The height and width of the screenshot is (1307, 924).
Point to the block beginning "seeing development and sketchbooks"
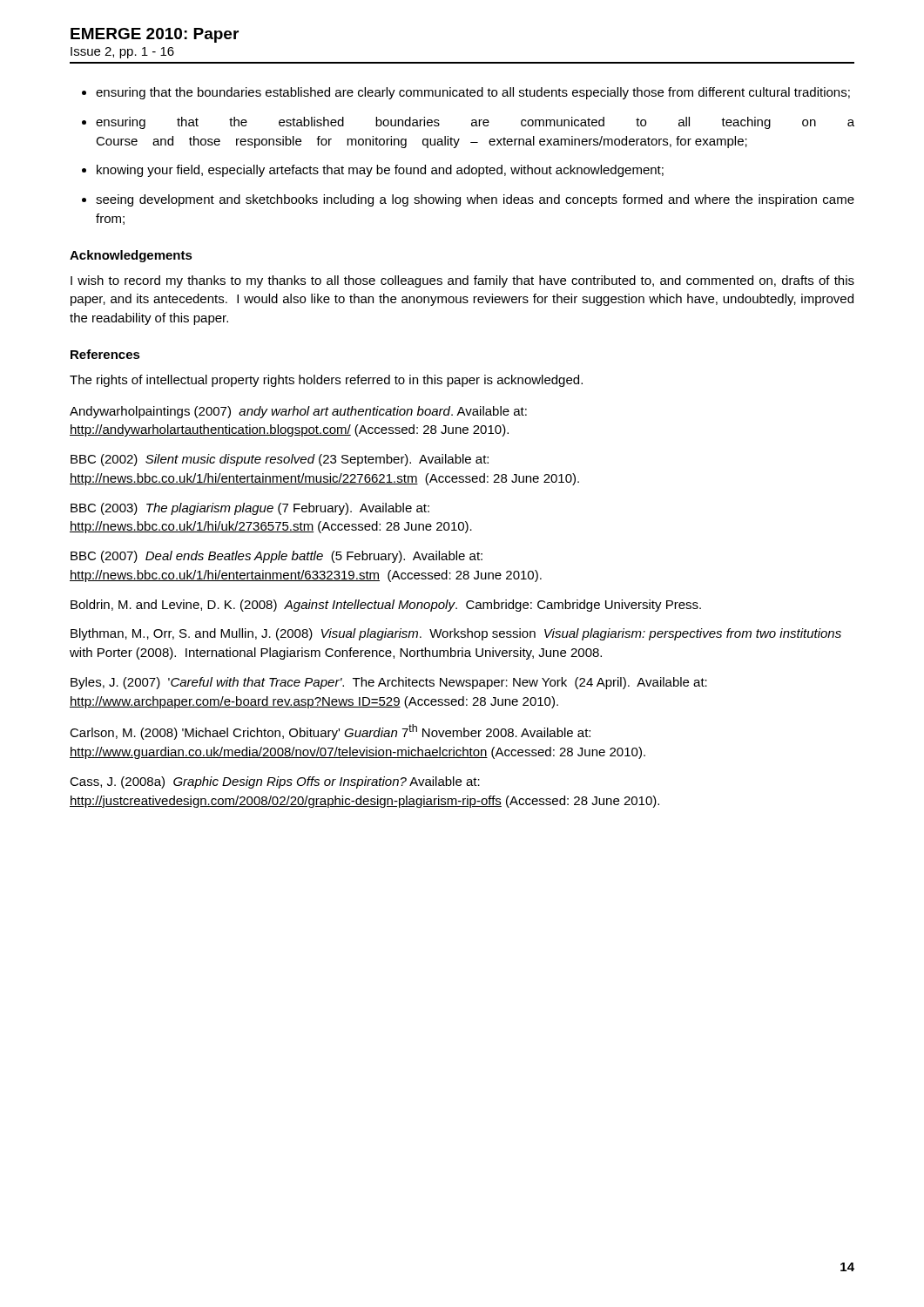pyautogui.click(x=475, y=209)
